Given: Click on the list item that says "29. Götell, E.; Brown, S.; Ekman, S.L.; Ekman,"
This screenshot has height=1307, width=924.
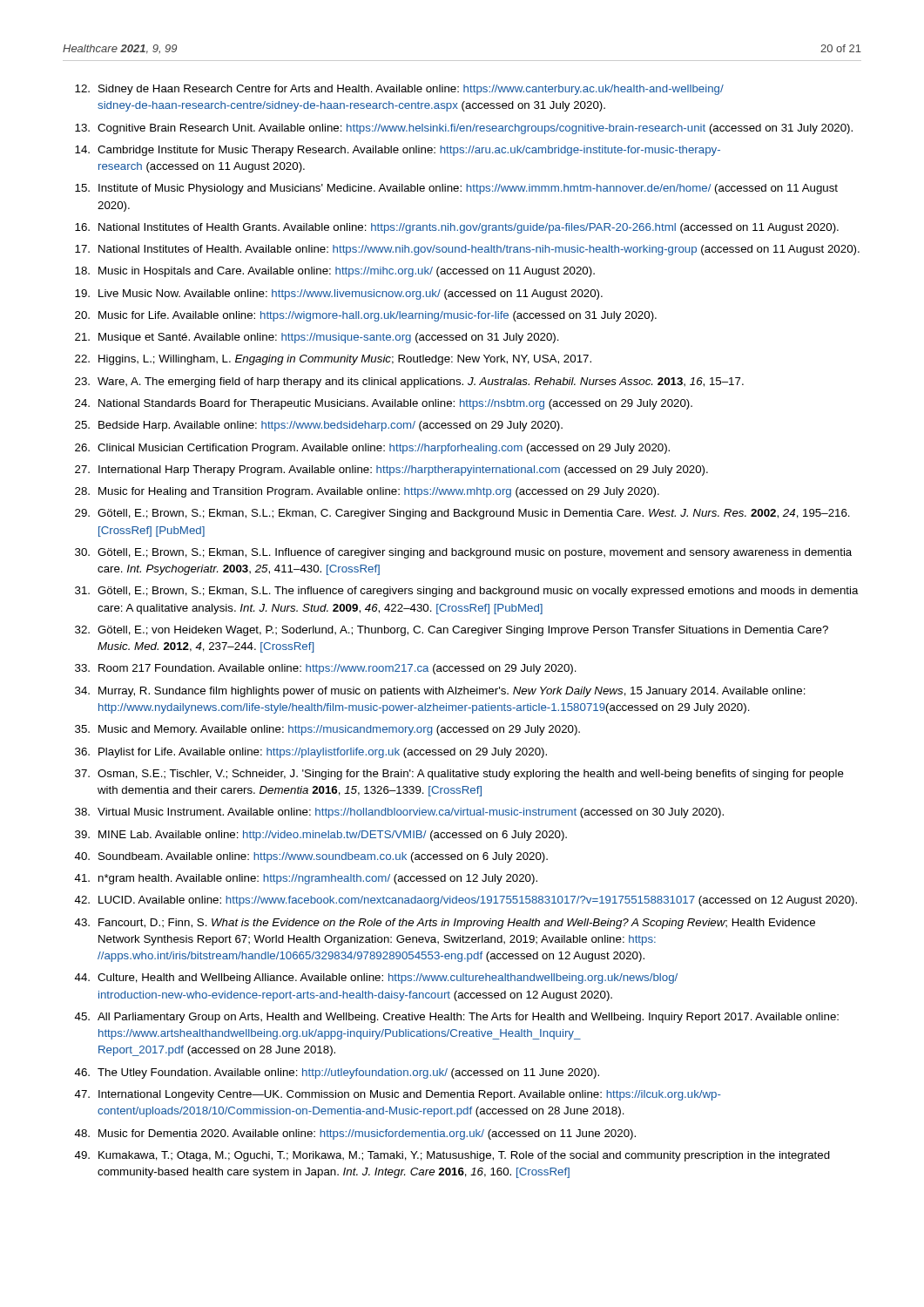Looking at the screenshot, I should tap(462, 522).
